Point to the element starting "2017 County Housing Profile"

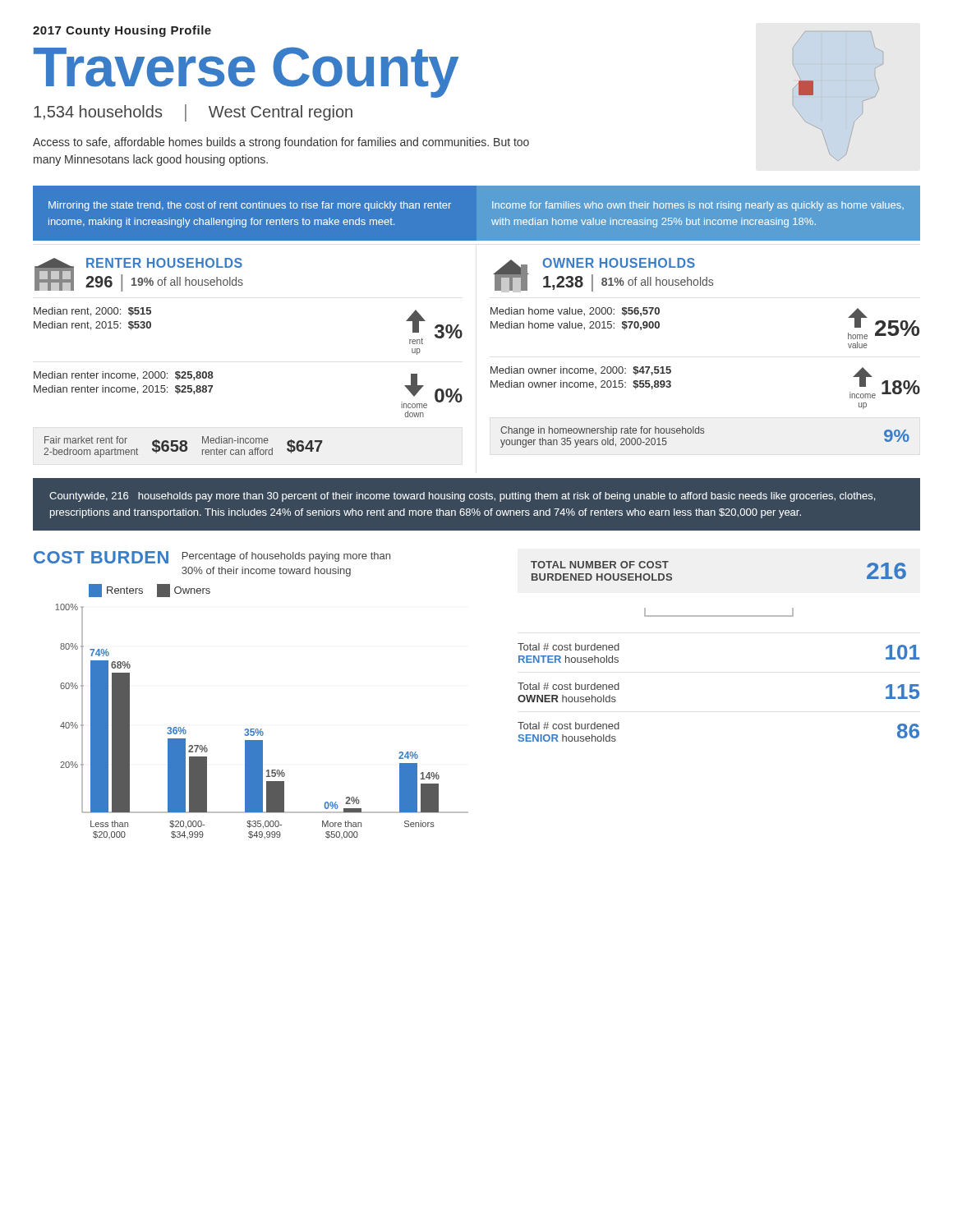tap(122, 30)
